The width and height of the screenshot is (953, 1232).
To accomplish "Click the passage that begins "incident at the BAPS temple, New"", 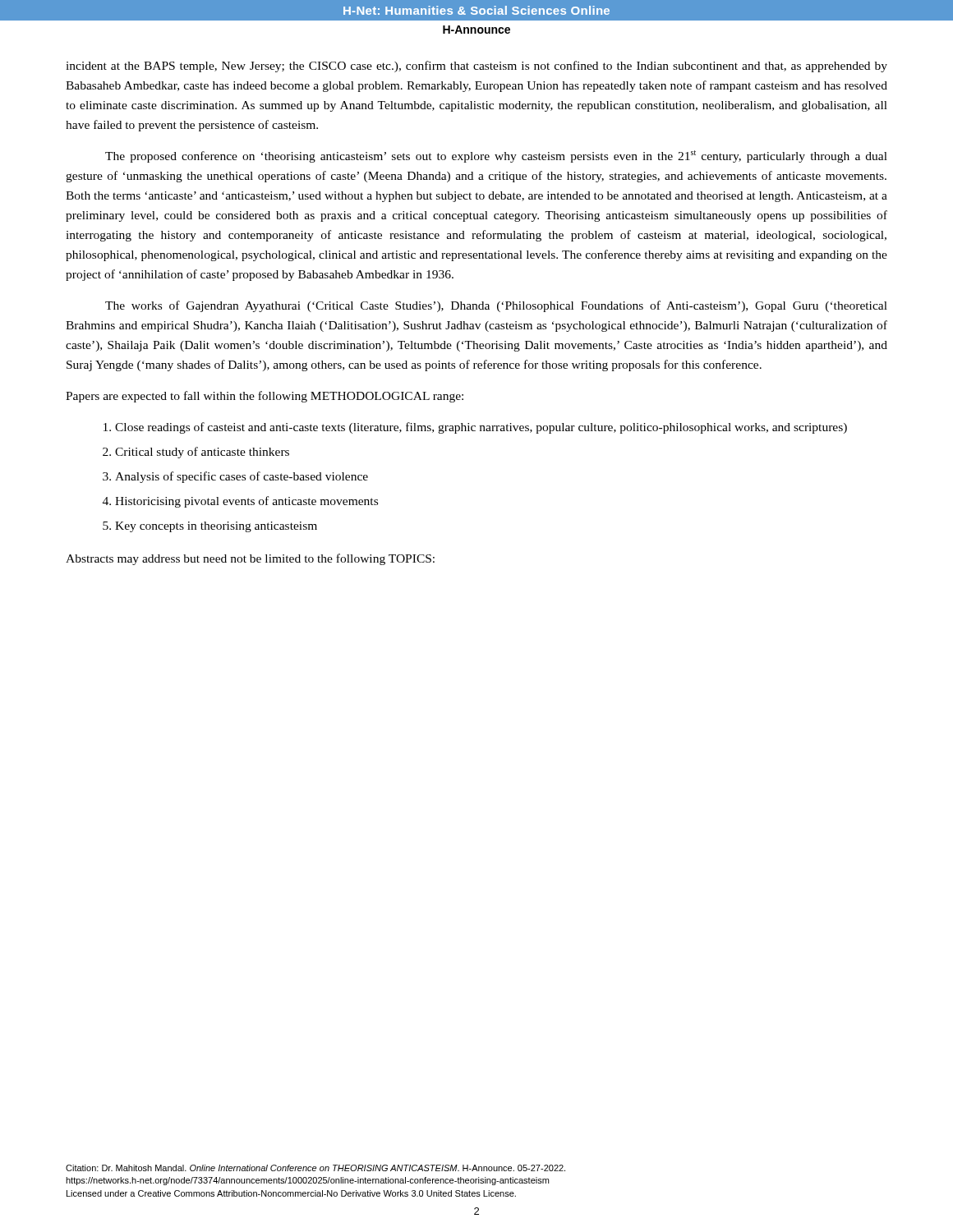I will pos(476,95).
